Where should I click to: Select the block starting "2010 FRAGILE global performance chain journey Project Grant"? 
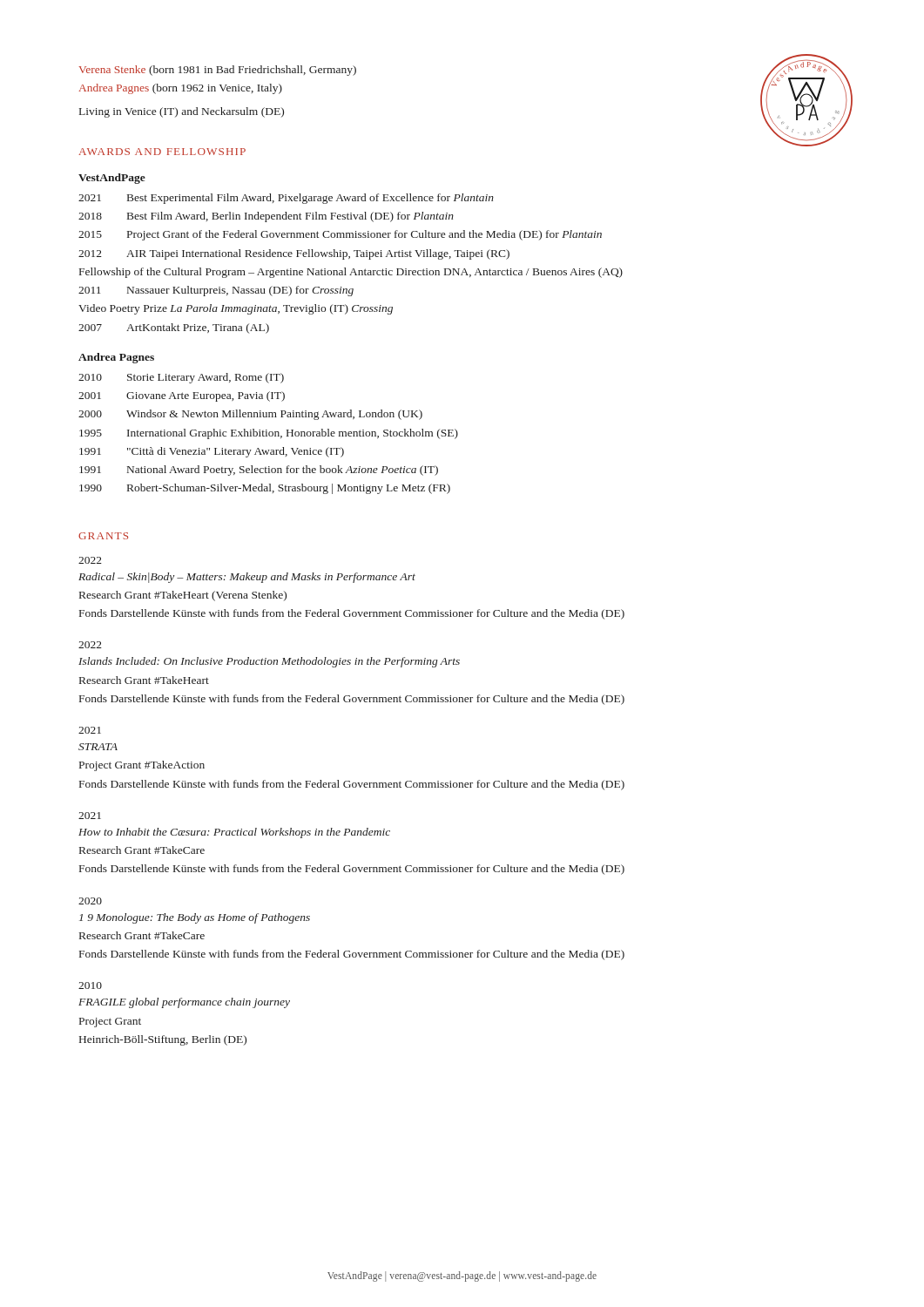click(x=90, y=985)
